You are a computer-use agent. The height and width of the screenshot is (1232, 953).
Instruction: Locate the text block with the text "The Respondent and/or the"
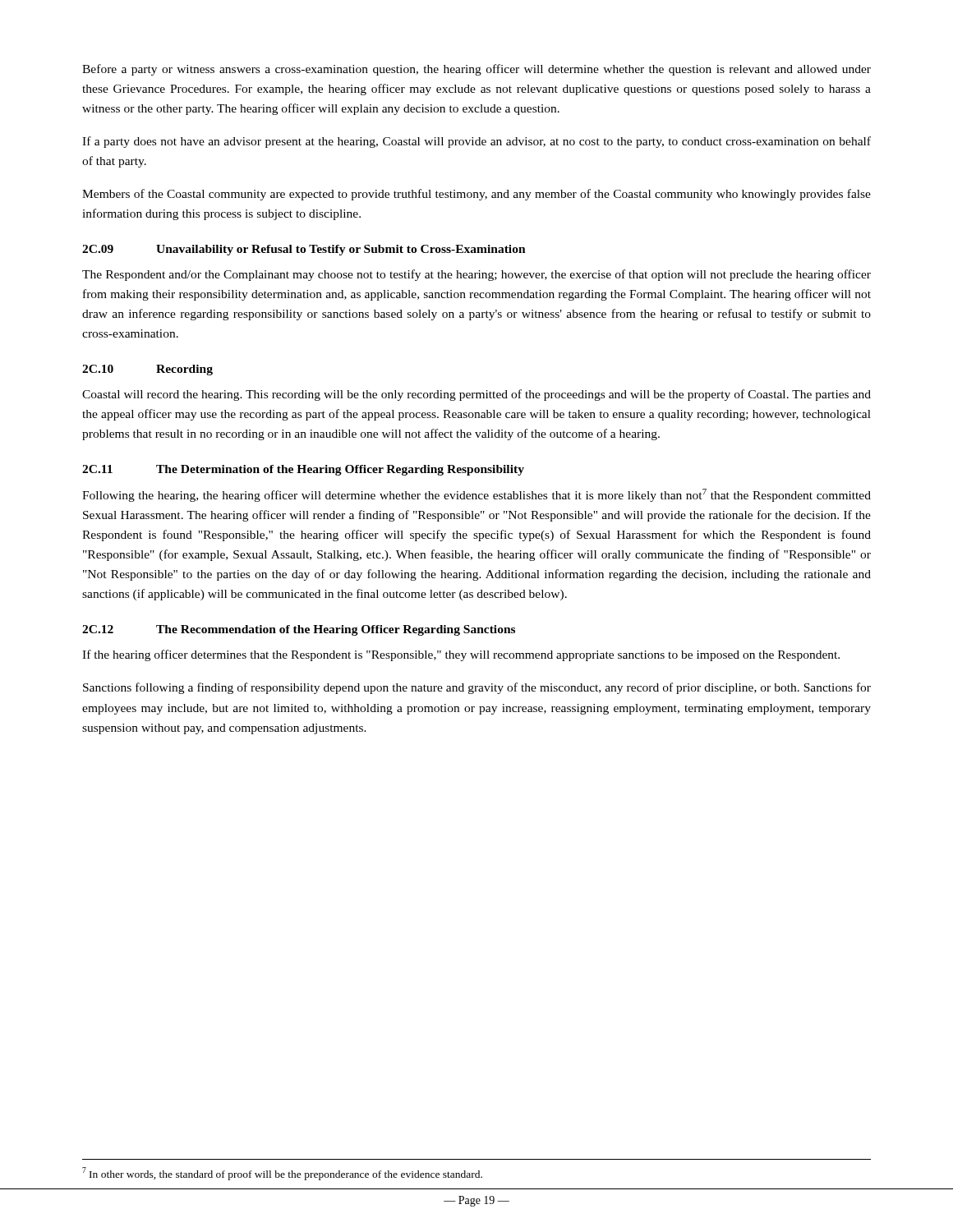pyautogui.click(x=476, y=304)
